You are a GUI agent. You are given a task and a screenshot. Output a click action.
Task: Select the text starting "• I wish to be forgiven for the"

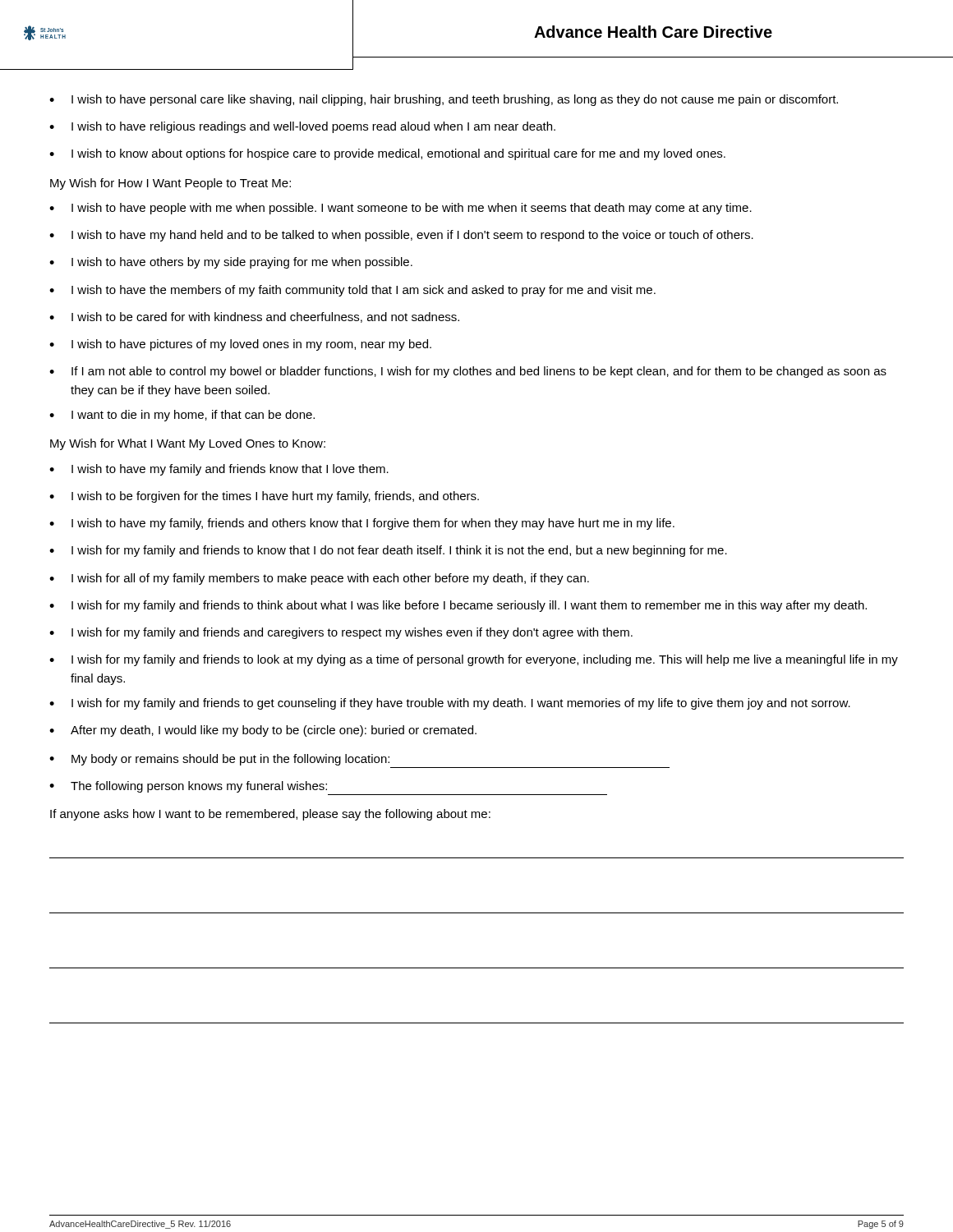[x=265, y=497]
